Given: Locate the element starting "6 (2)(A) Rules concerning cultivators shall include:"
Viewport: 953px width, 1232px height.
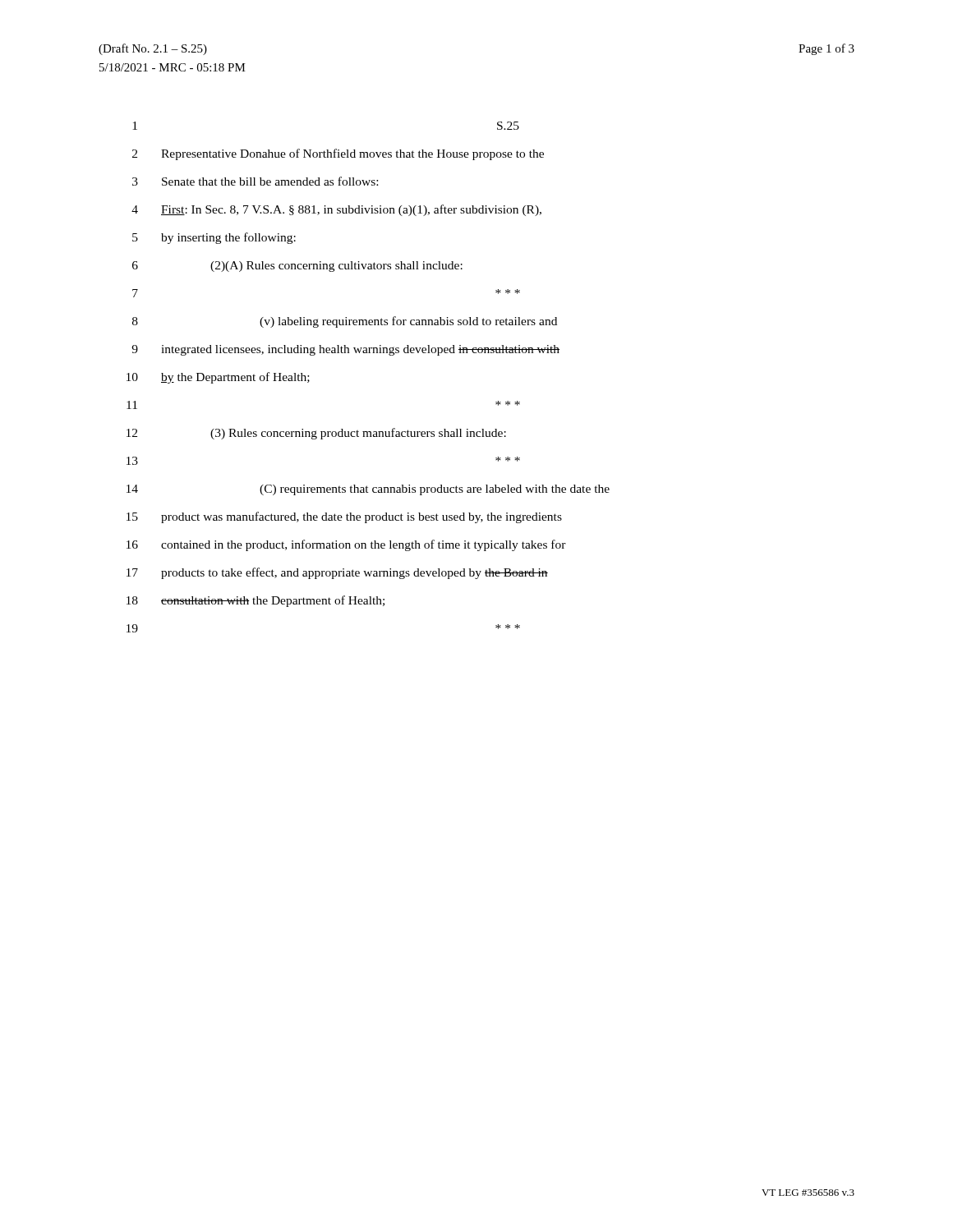Looking at the screenshot, I should [297, 267].
